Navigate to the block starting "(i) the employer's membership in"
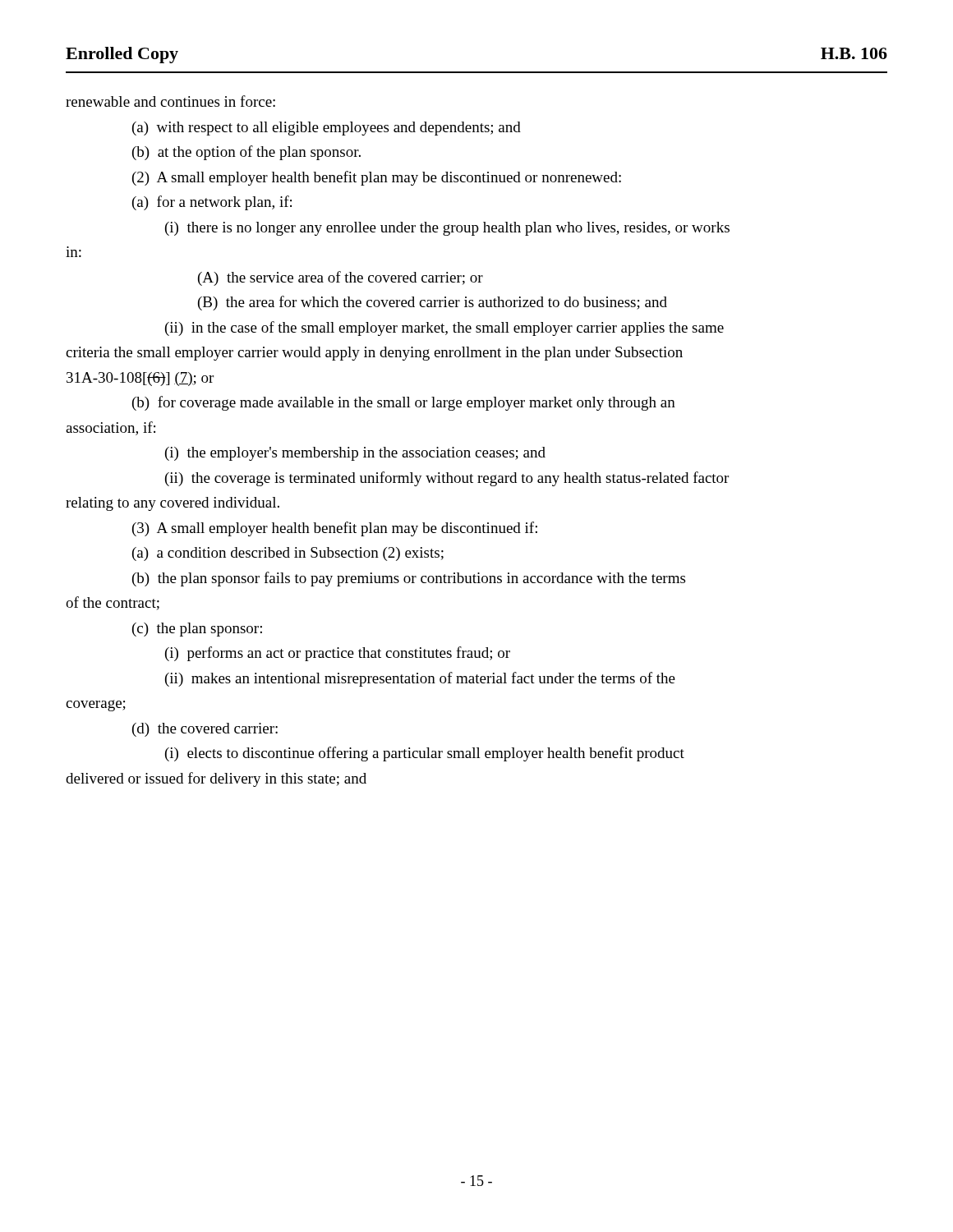The height and width of the screenshot is (1232, 953). pos(526,453)
